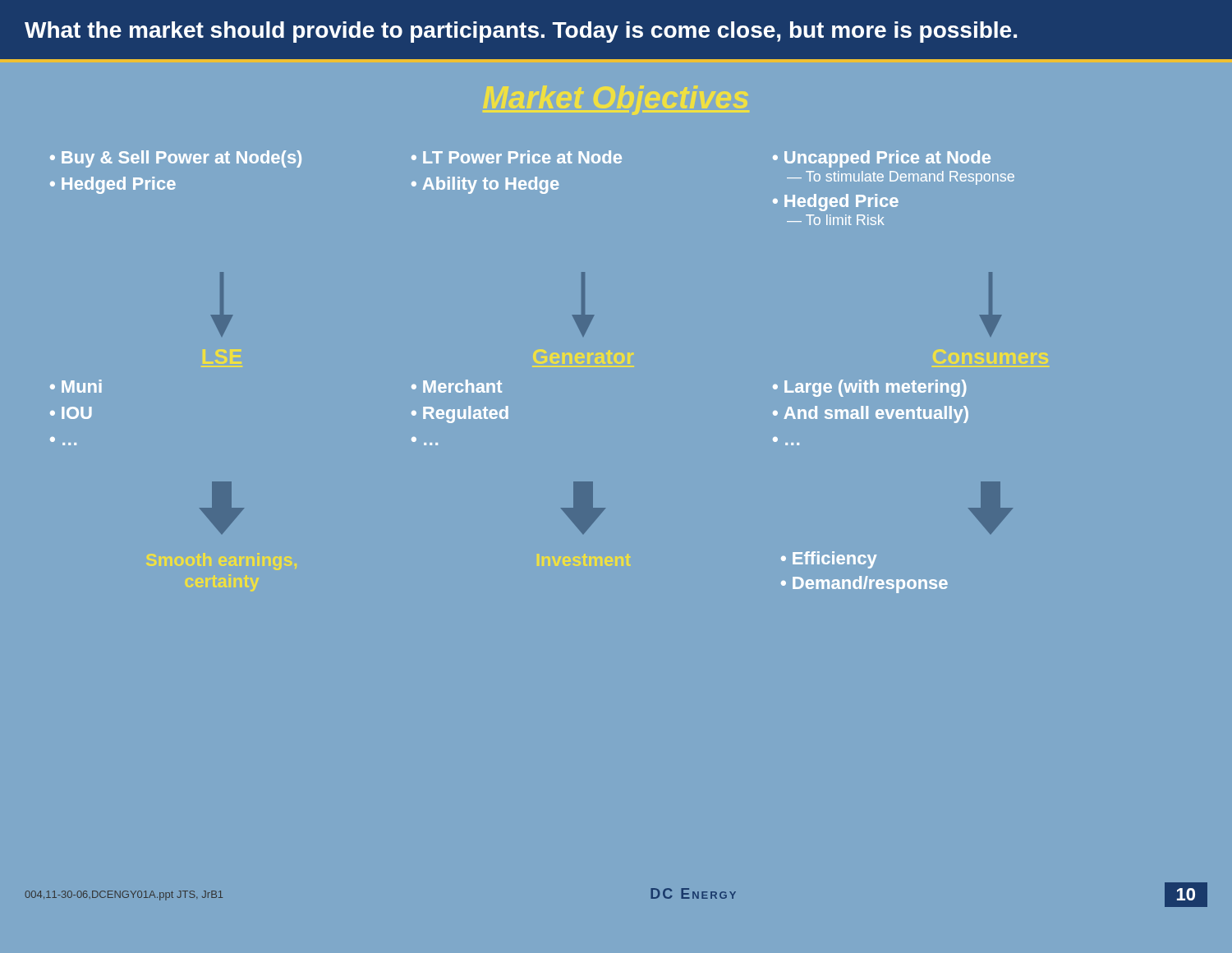Locate the section header that says "Market Objectives"
The image size is (1232, 953).
click(x=616, y=98)
